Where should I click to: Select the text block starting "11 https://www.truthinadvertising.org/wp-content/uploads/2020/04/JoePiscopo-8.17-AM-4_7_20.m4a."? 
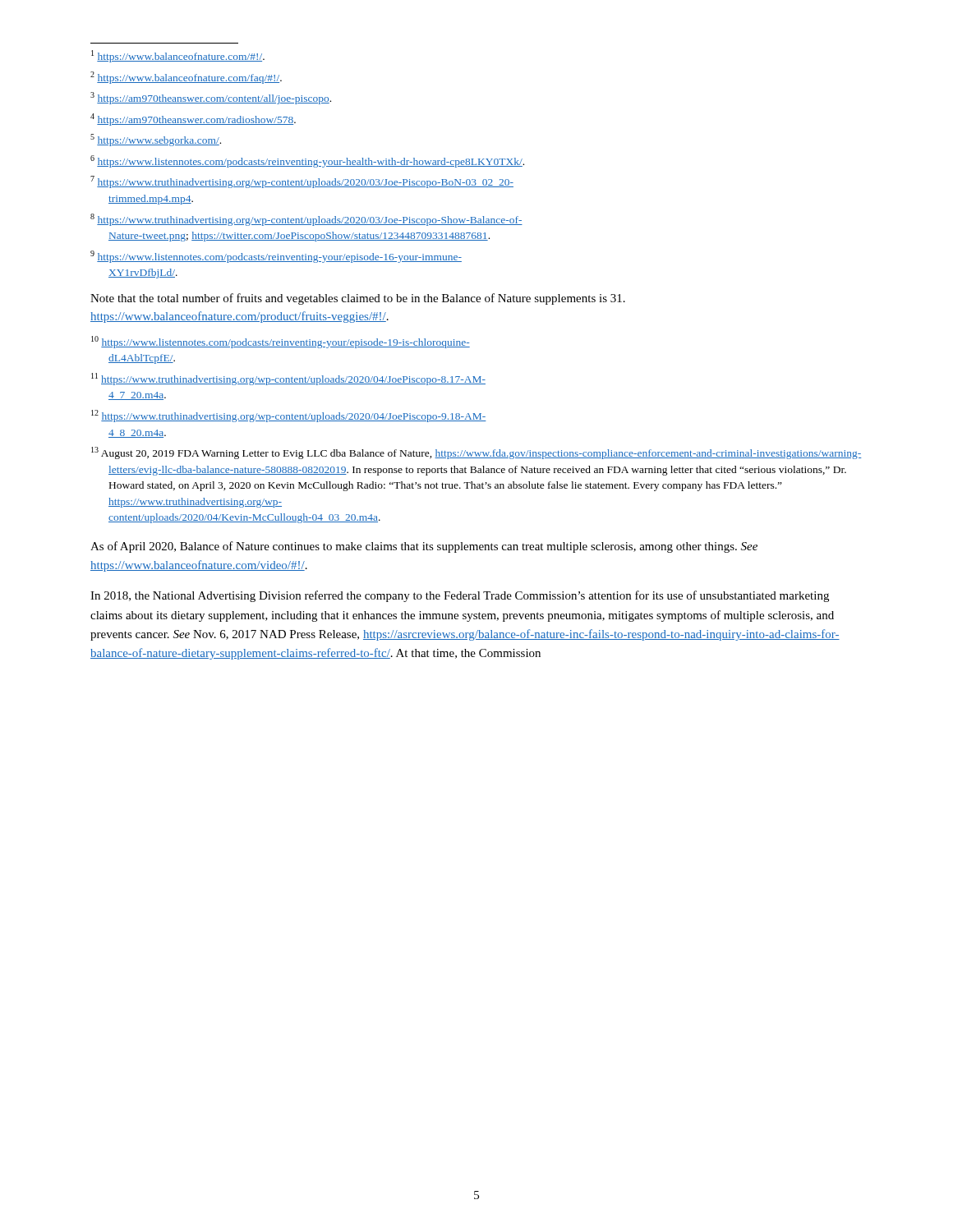tap(288, 386)
